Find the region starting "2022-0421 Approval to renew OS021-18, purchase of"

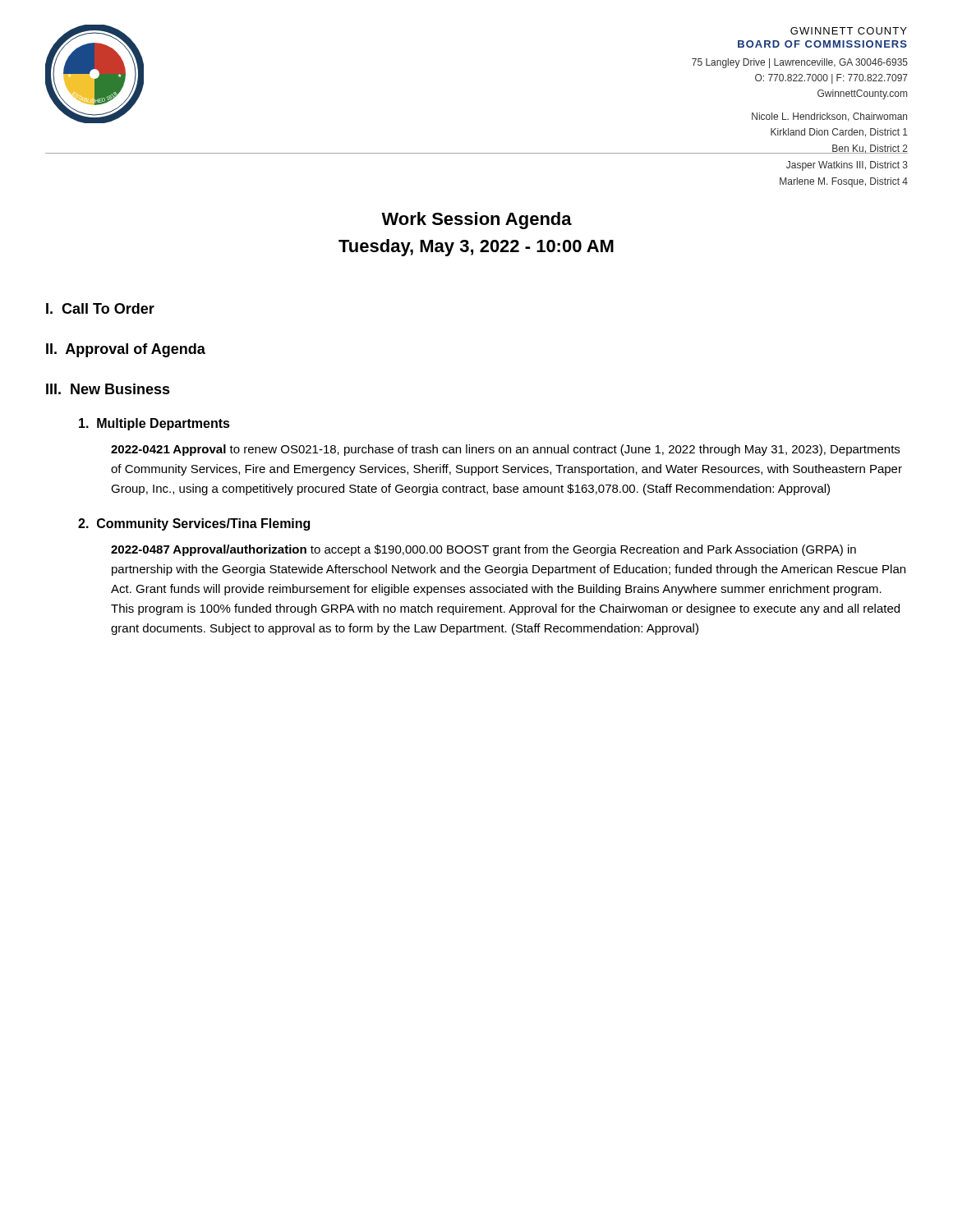tap(506, 469)
